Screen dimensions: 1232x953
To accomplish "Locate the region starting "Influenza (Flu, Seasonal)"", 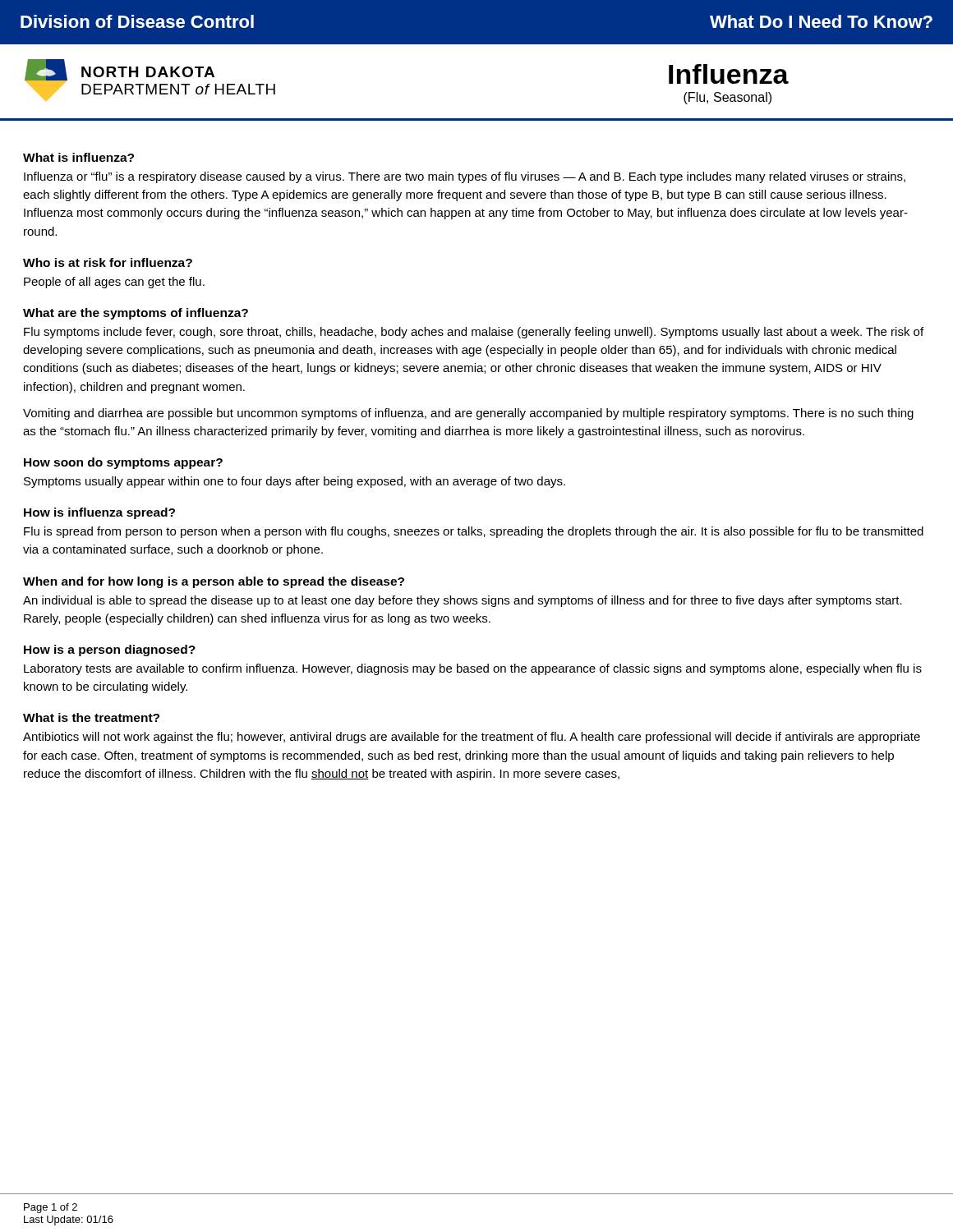I will point(728,81).
